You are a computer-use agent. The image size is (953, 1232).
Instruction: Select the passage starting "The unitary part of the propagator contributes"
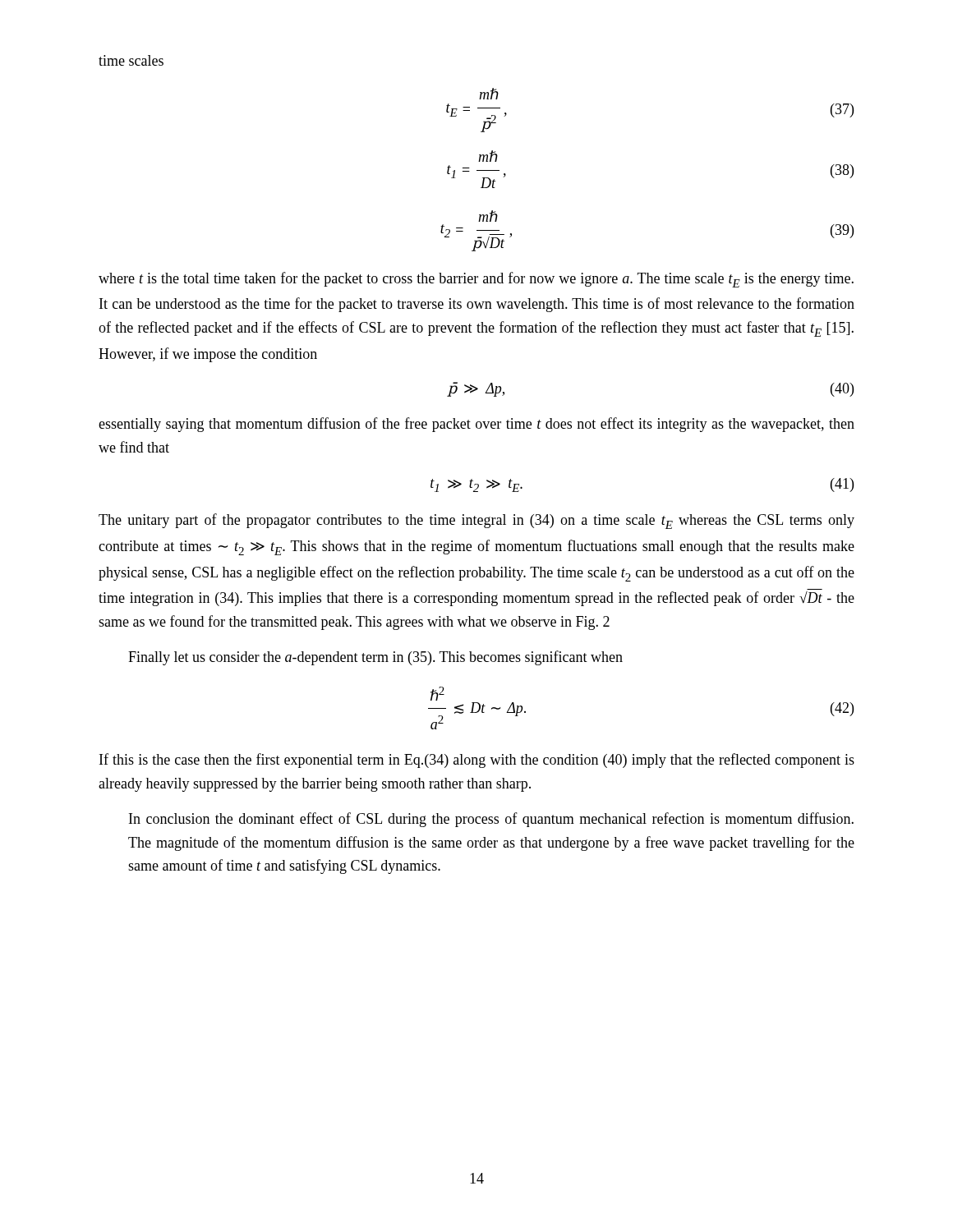point(476,571)
